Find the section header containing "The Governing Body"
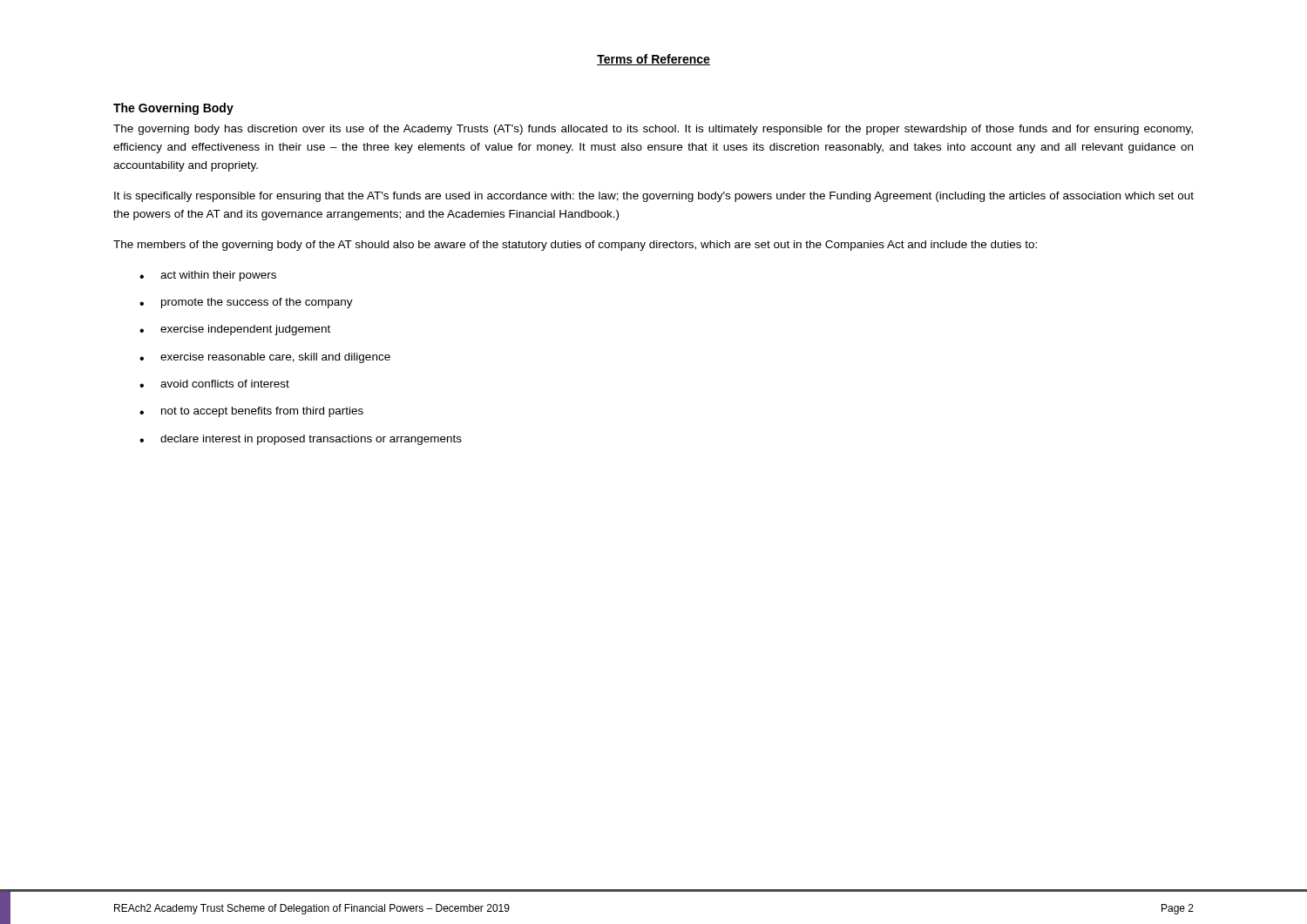1307x924 pixels. pyautogui.click(x=173, y=108)
